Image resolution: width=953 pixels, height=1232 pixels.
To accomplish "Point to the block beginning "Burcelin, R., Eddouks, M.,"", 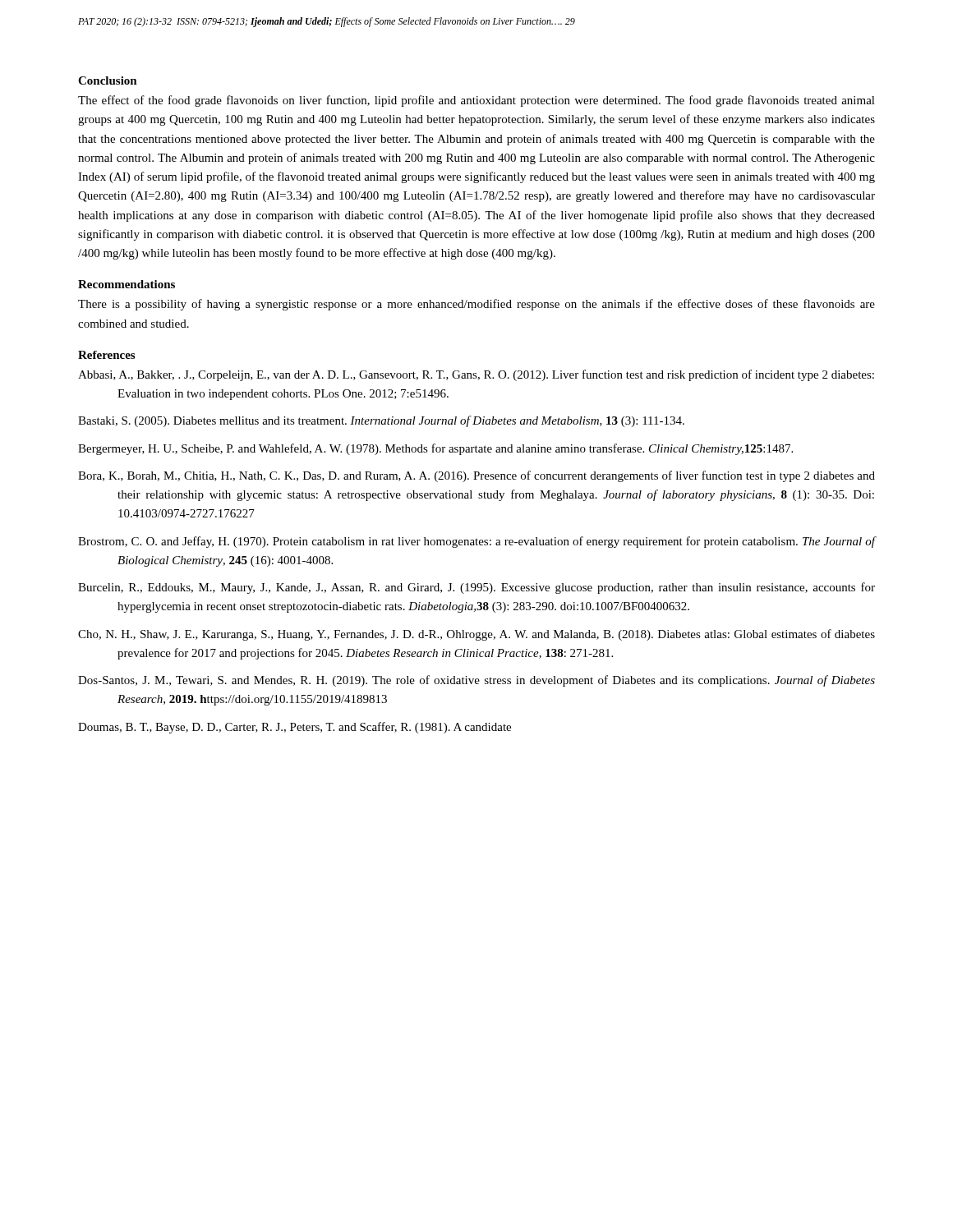I will pyautogui.click(x=476, y=597).
